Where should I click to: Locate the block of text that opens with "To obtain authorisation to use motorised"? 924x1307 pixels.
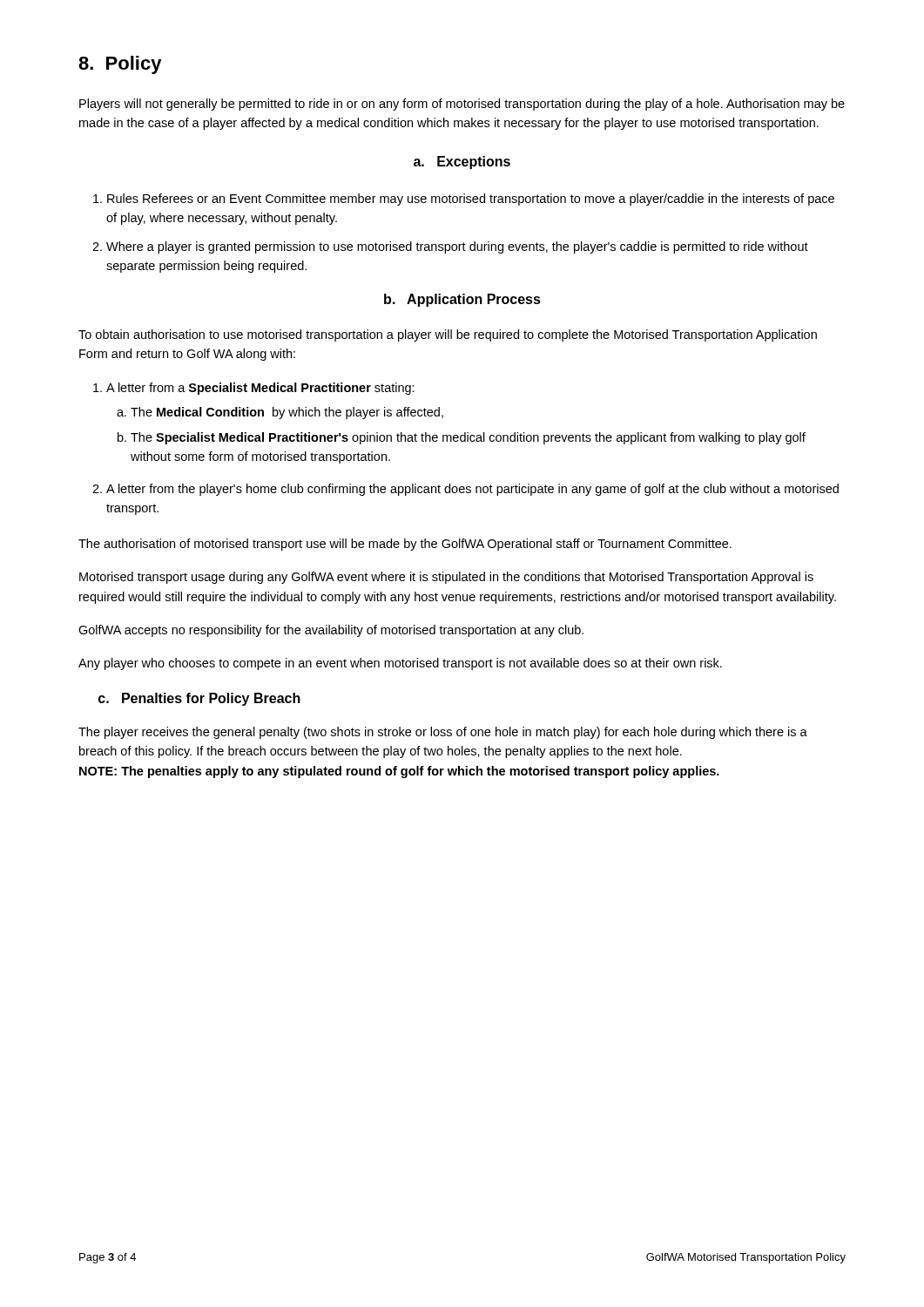click(448, 344)
